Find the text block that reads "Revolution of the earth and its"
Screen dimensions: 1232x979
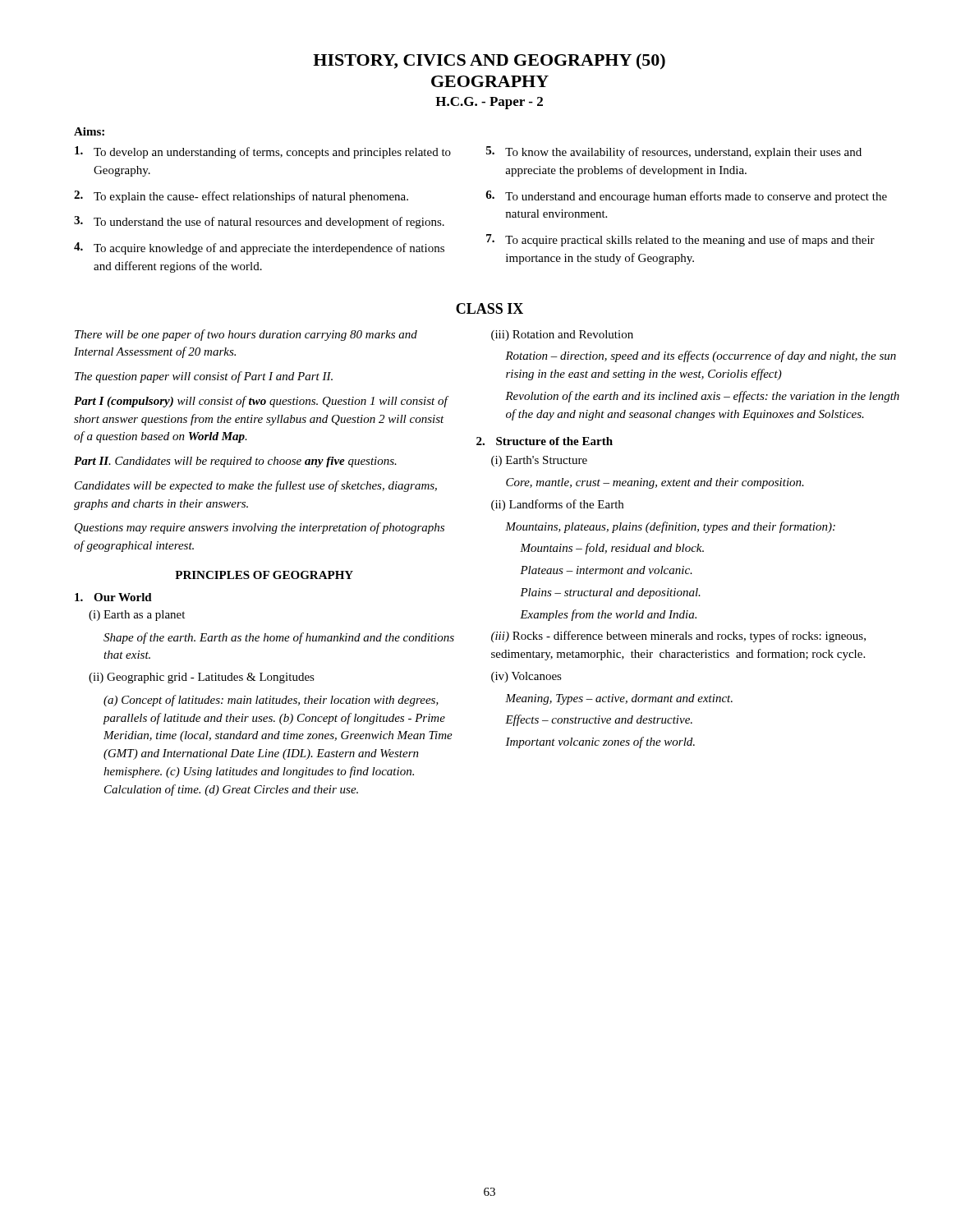pos(703,405)
